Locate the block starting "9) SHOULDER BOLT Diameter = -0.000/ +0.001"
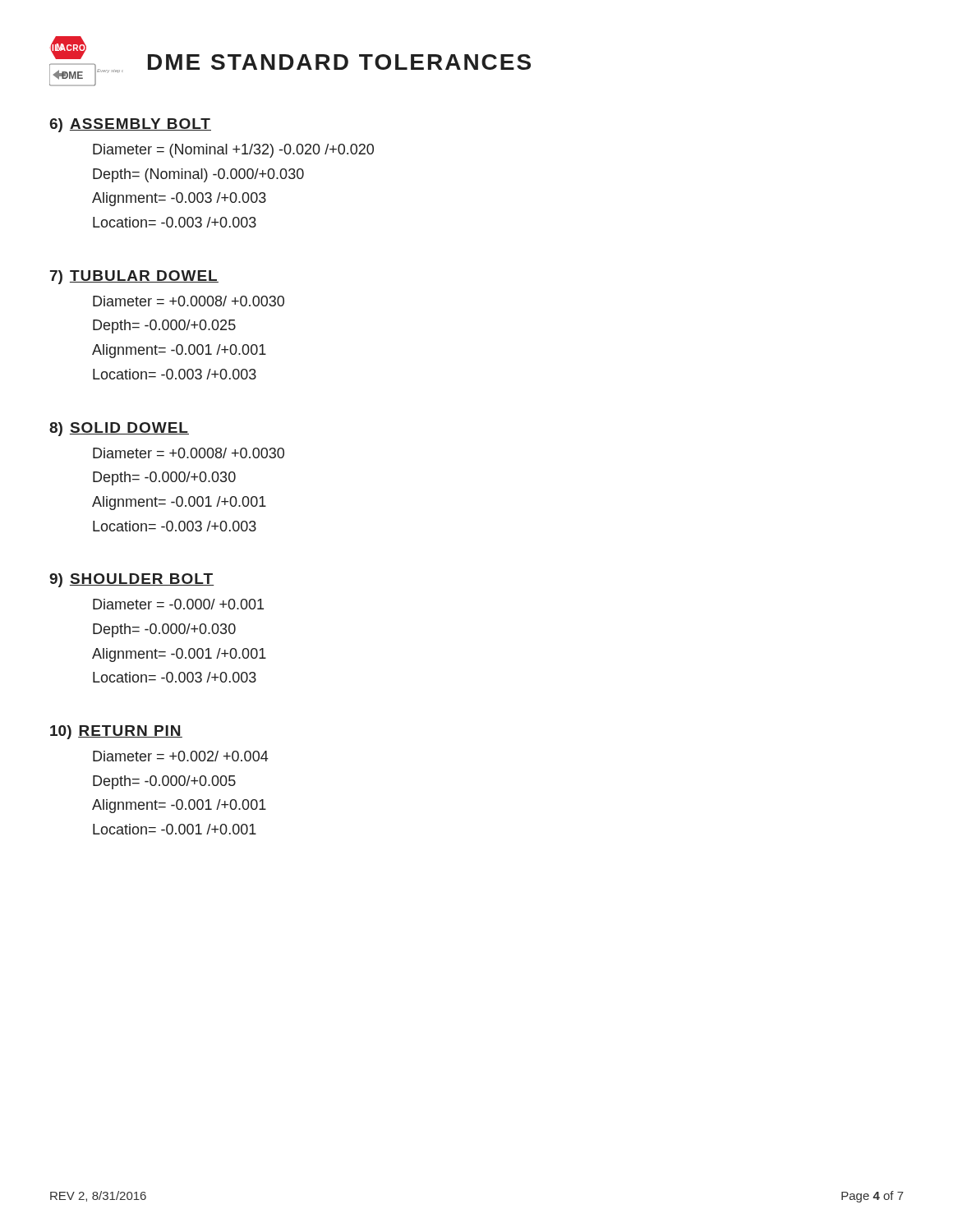Viewport: 953px width, 1232px height. click(131, 580)
